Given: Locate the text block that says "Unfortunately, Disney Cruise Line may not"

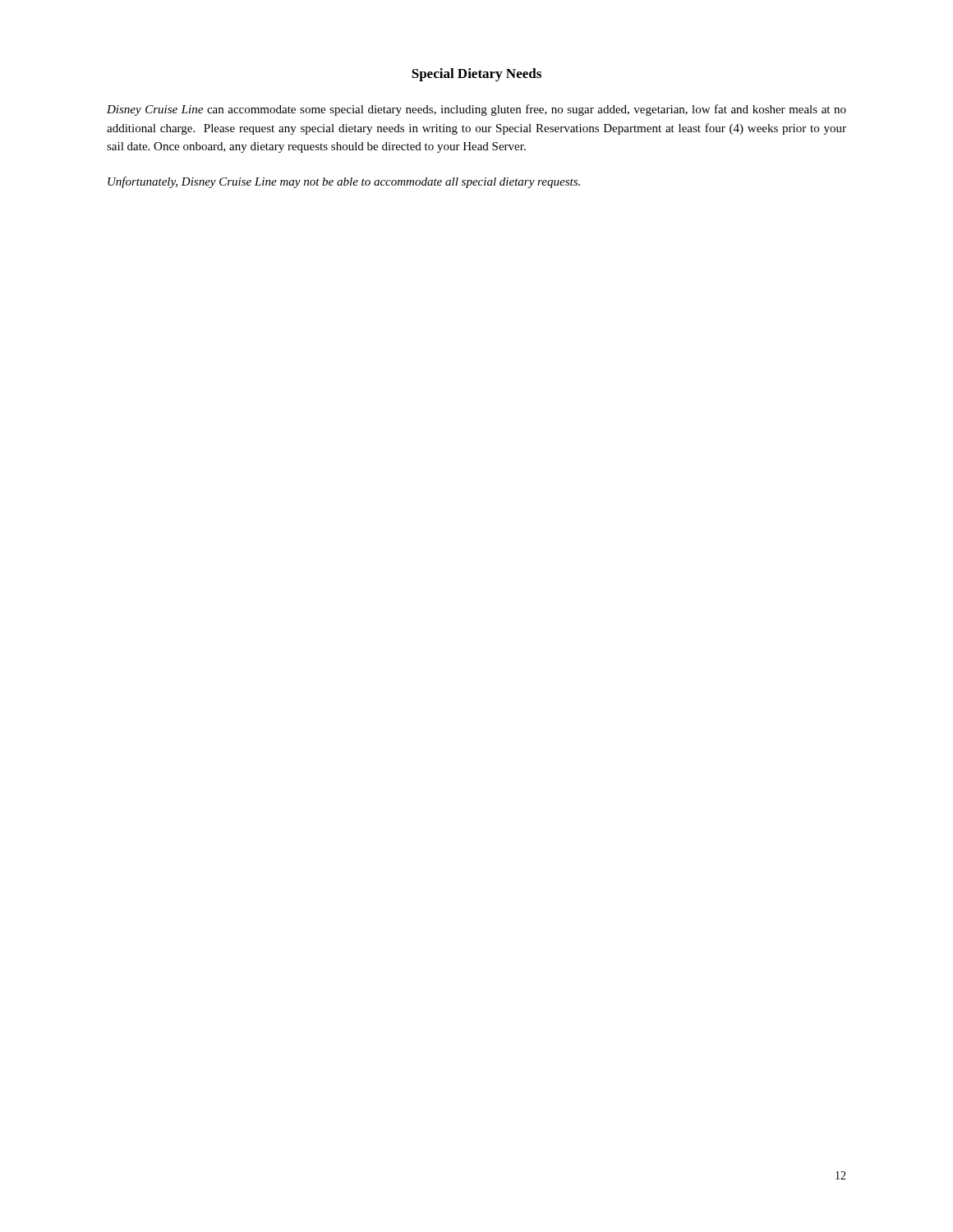Looking at the screenshot, I should (x=344, y=181).
